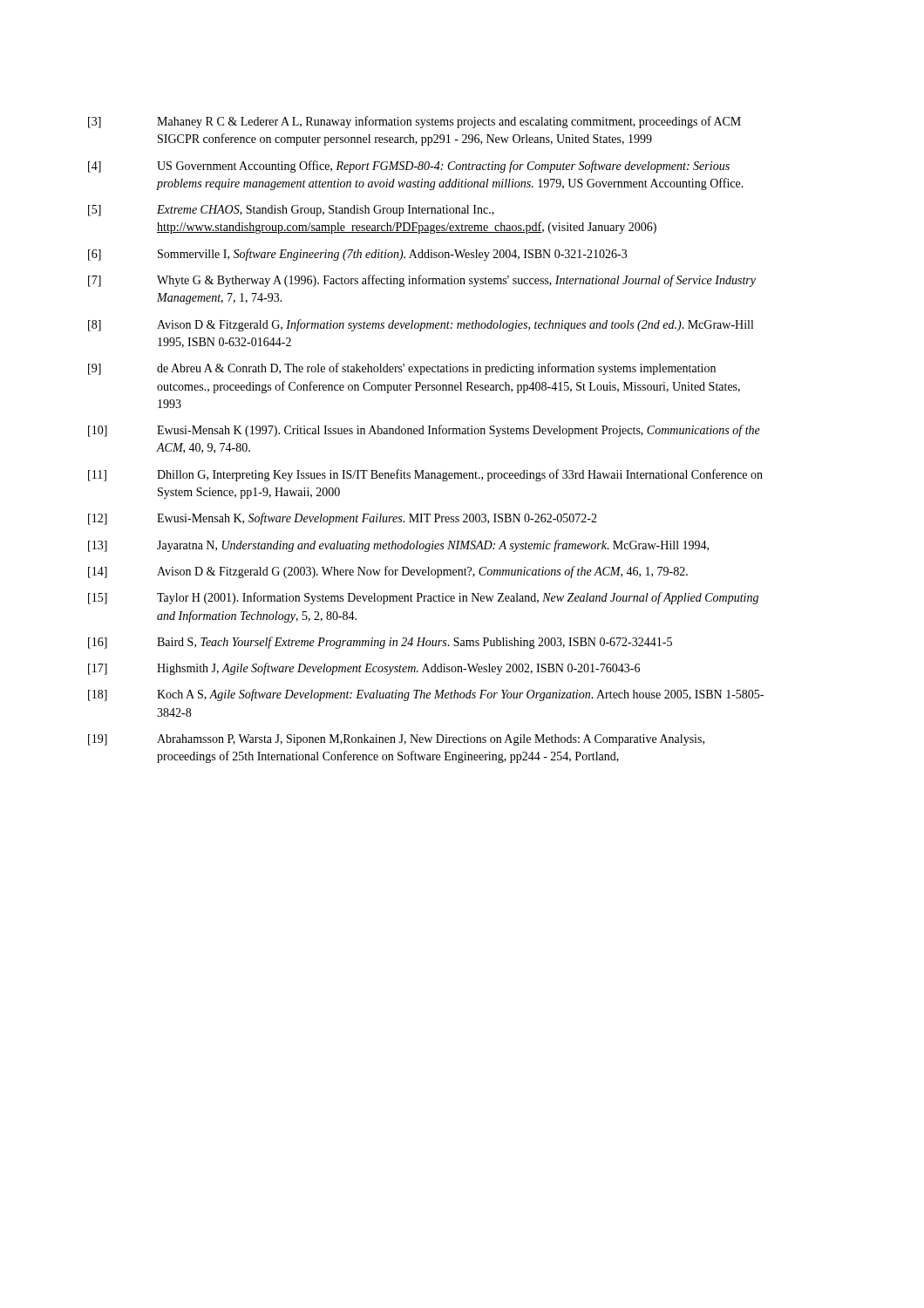Where is the passage that starts "[10] Ewusi-Mensah K (1997)."?
Image resolution: width=924 pixels, height=1308 pixels.
pyautogui.click(x=427, y=440)
